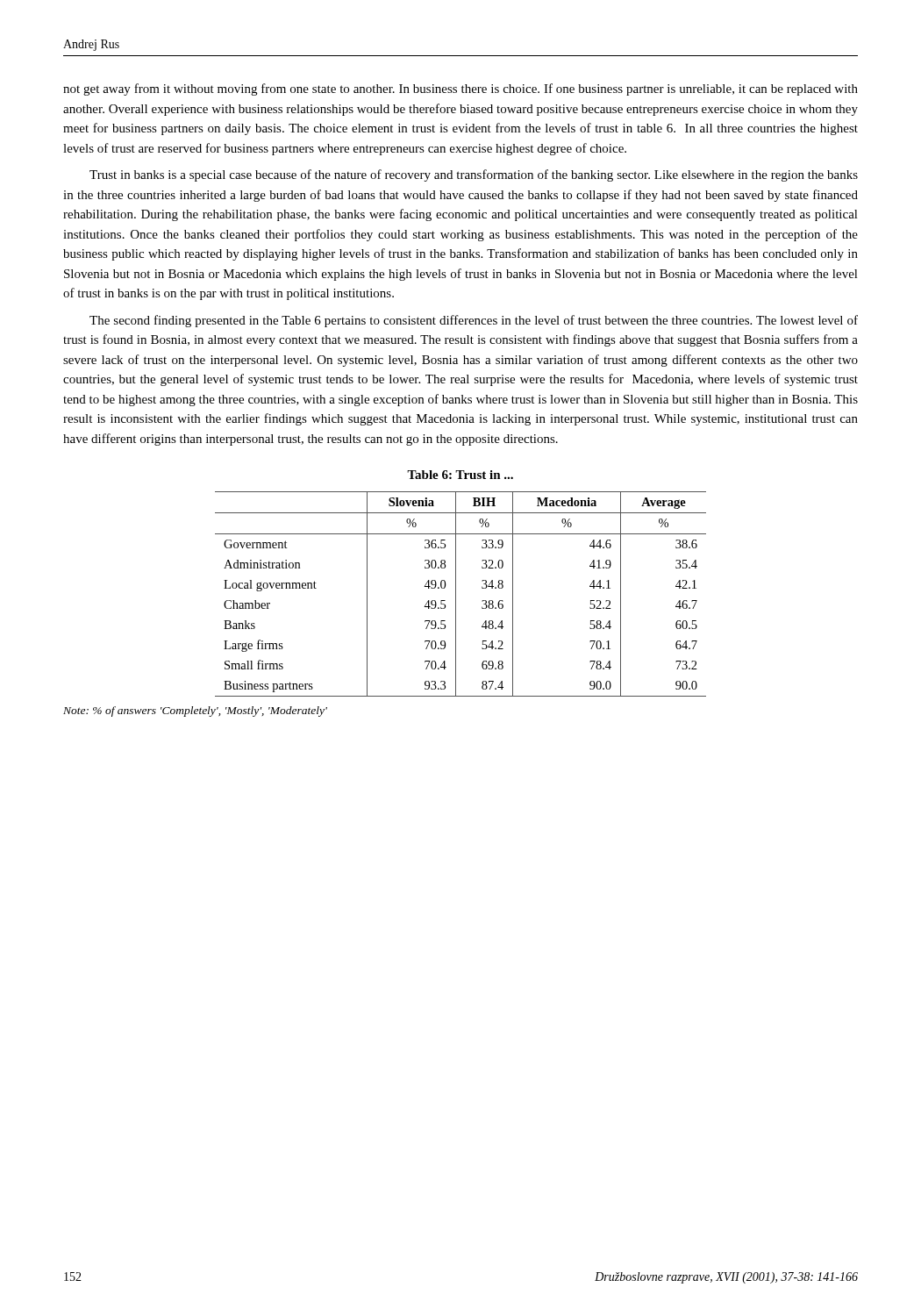The width and height of the screenshot is (921, 1316).
Task: Click on the table containing "Large firms"
Action: (x=460, y=594)
